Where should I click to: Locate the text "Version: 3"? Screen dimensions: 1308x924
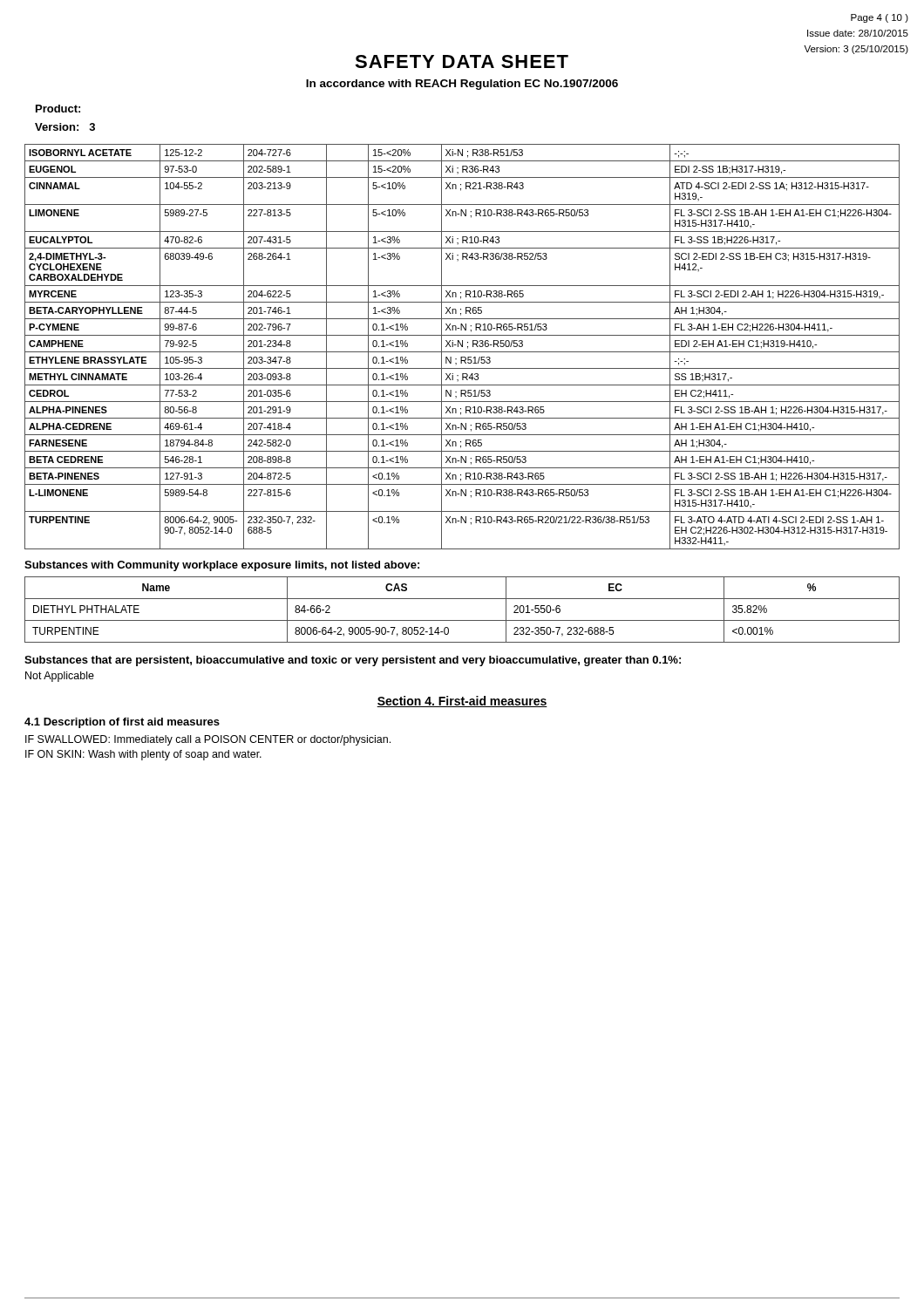pos(65,127)
